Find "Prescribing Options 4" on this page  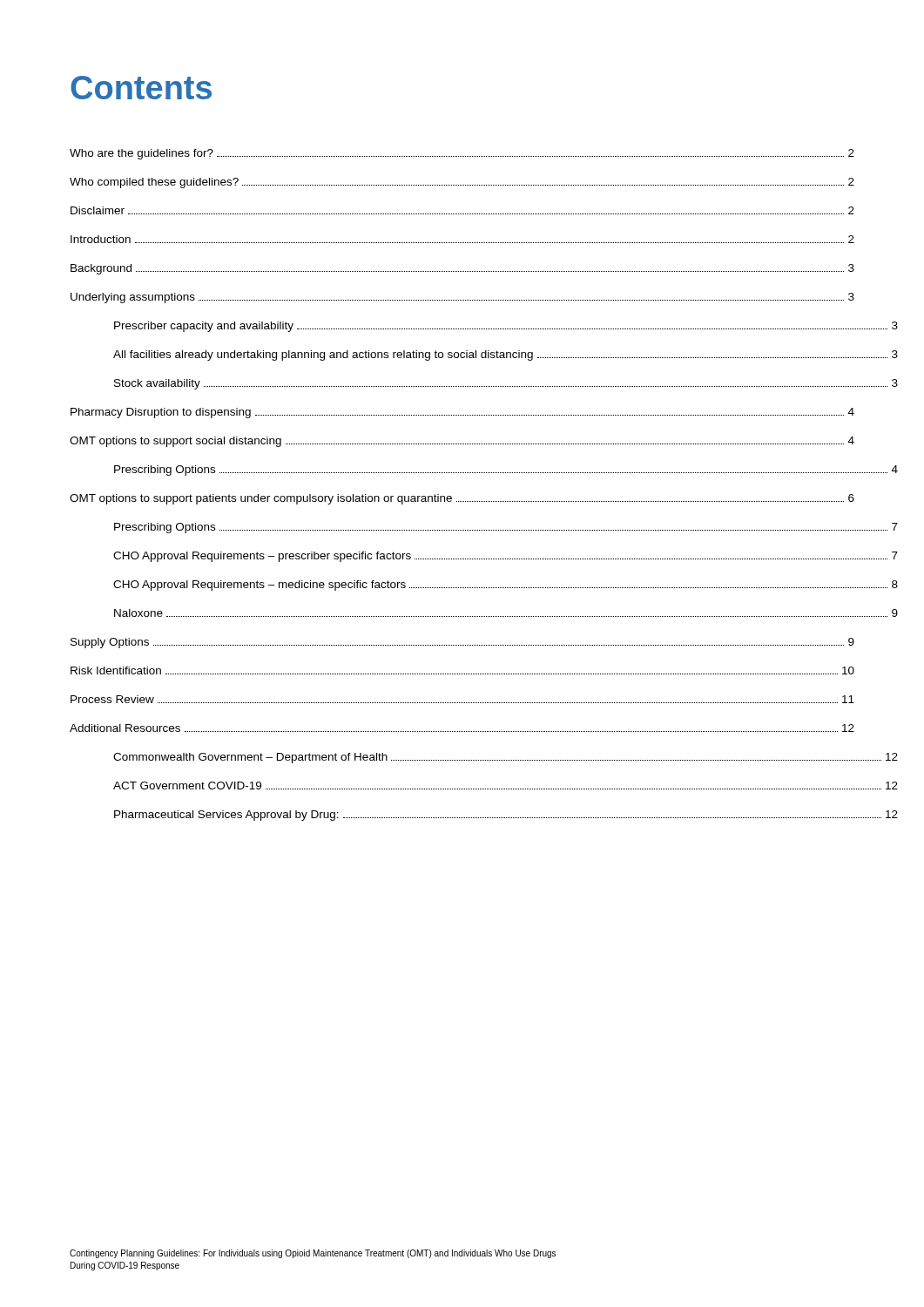pos(506,469)
